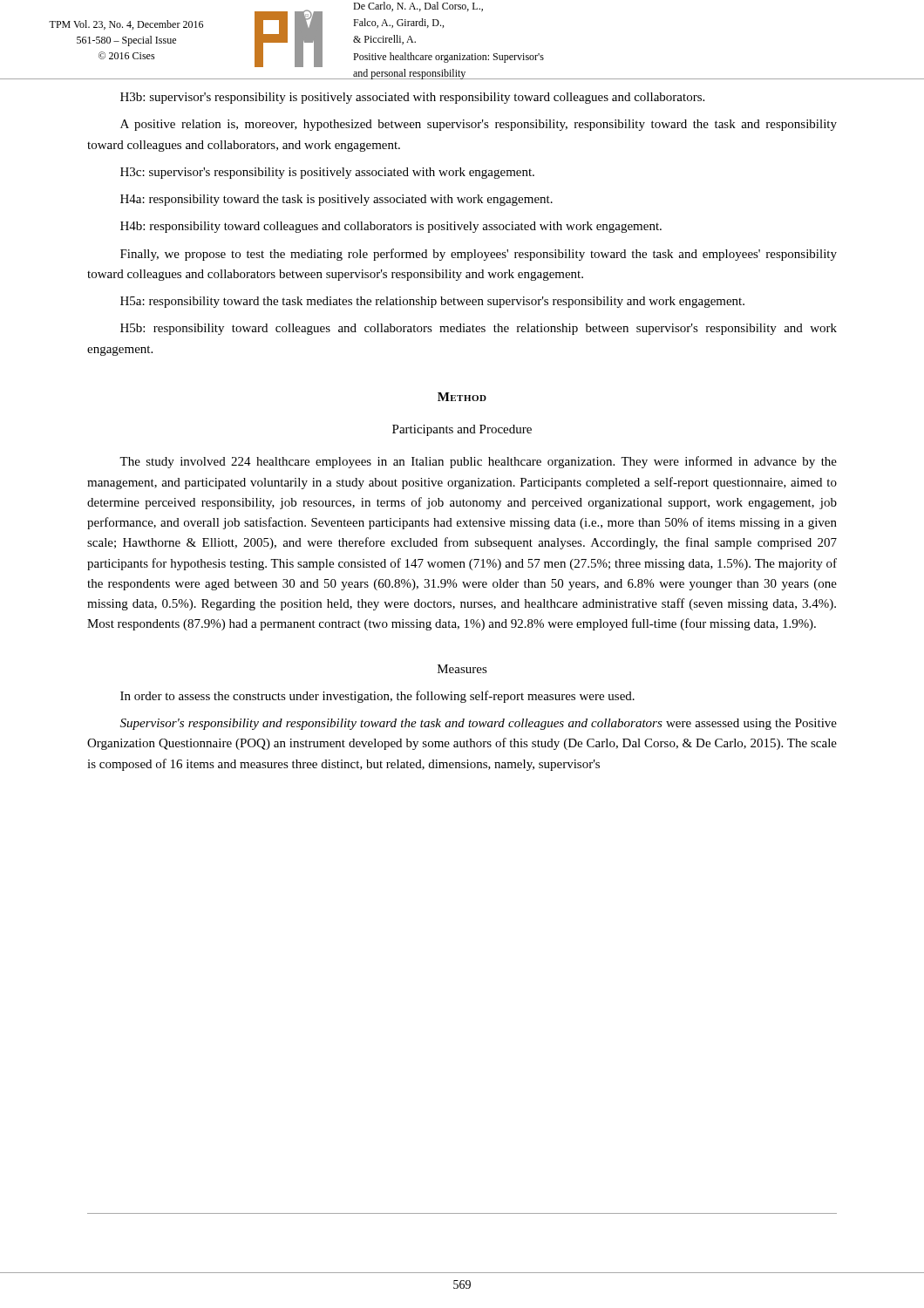Image resolution: width=924 pixels, height=1308 pixels.
Task: Click on the text block that reads "H5b: responsibility toward colleagues and collaborators"
Action: (462, 339)
